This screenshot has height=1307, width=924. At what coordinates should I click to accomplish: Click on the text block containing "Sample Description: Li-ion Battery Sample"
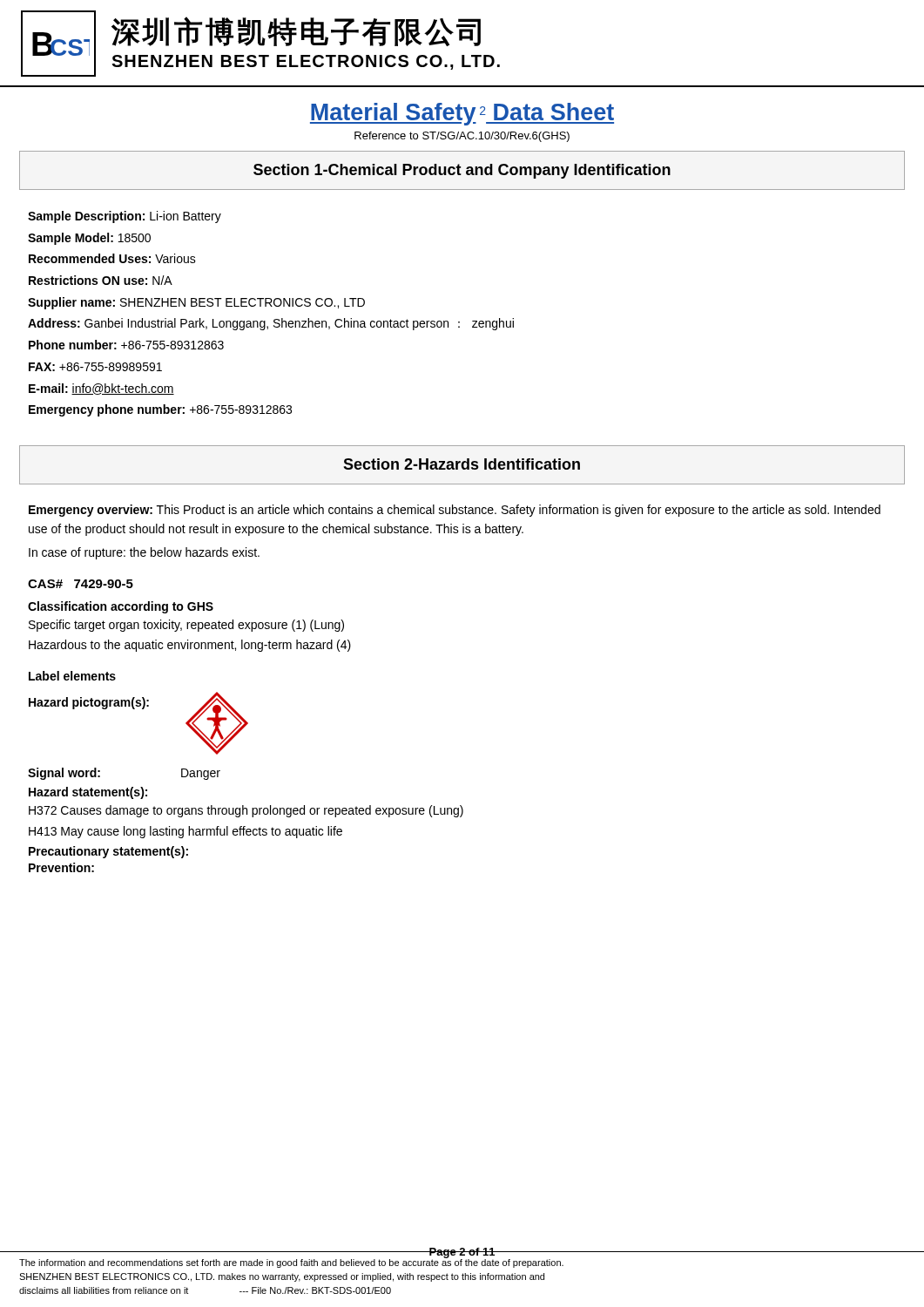[462, 314]
